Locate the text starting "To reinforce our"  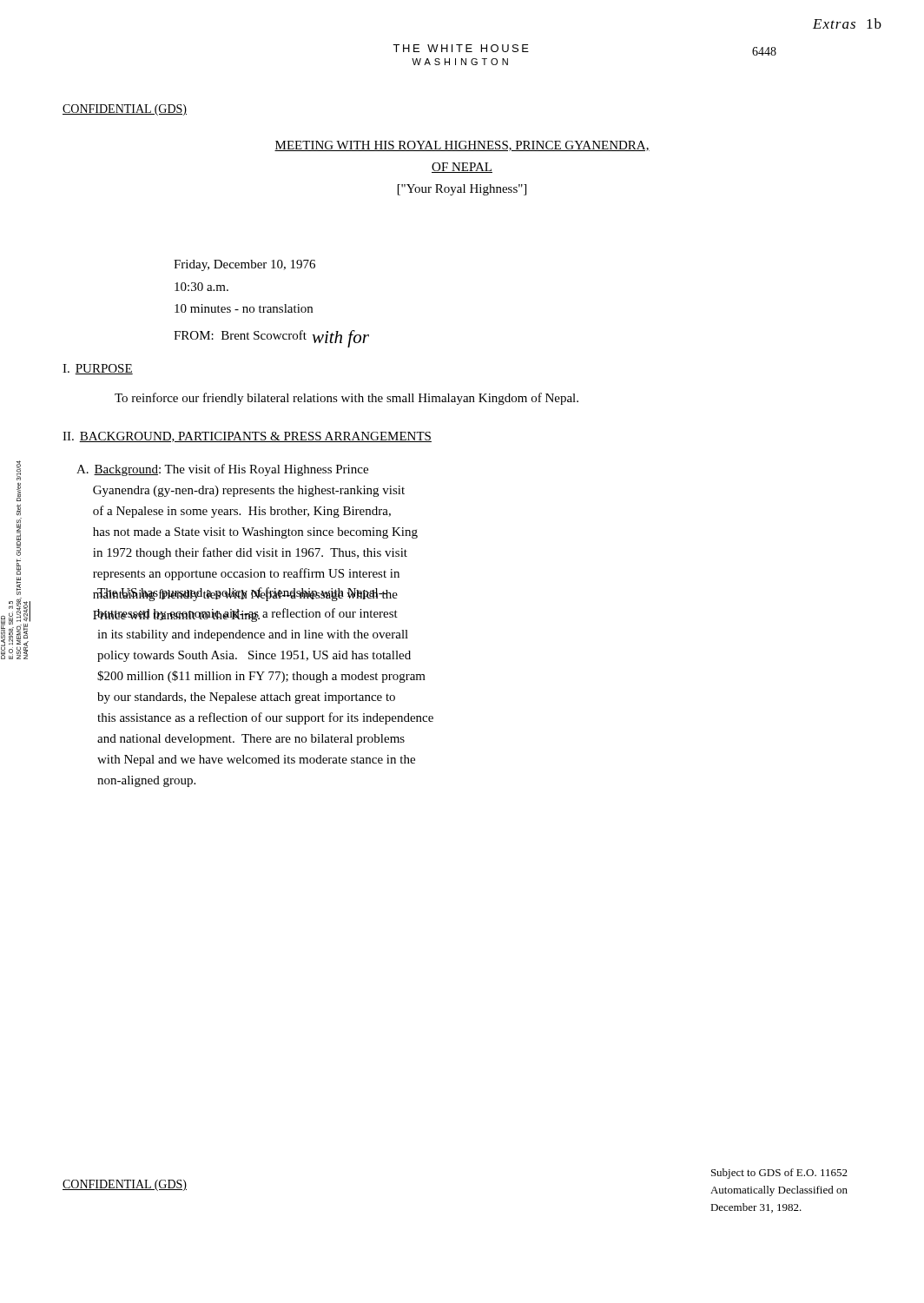(347, 398)
